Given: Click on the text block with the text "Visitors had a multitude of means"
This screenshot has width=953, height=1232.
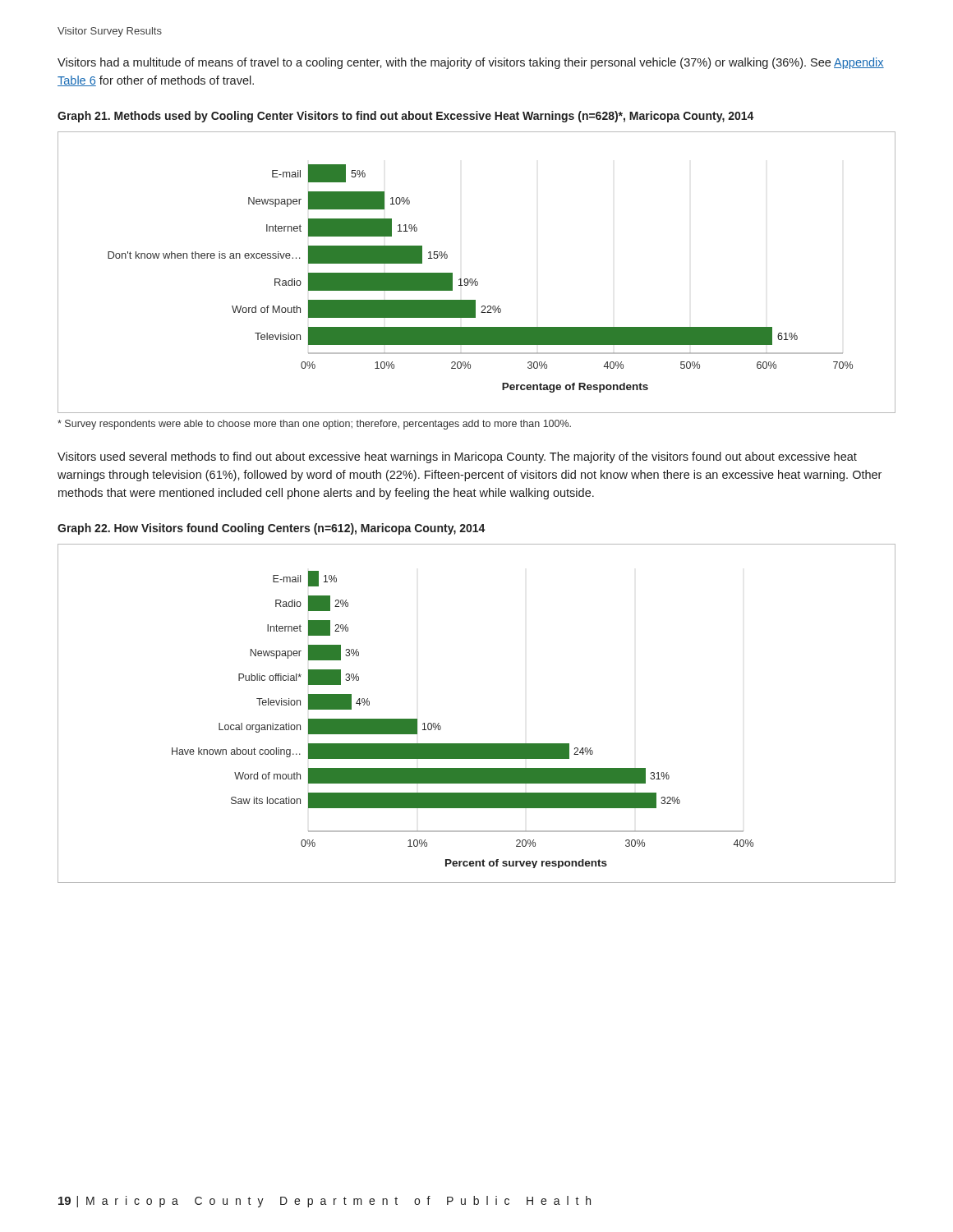Looking at the screenshot, I should click(x=471, y=72).
